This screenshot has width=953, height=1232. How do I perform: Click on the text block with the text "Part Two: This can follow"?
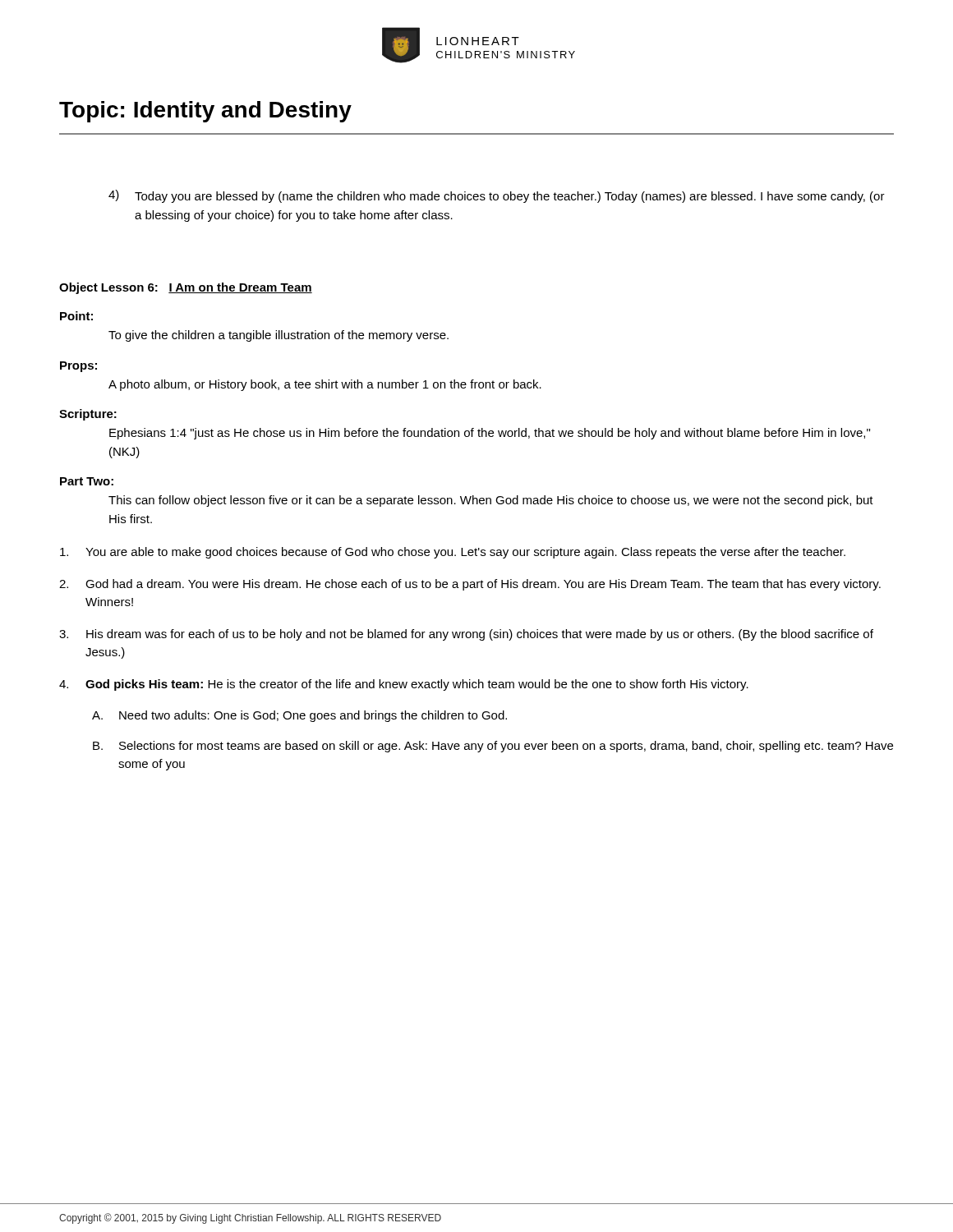[476, 501]
